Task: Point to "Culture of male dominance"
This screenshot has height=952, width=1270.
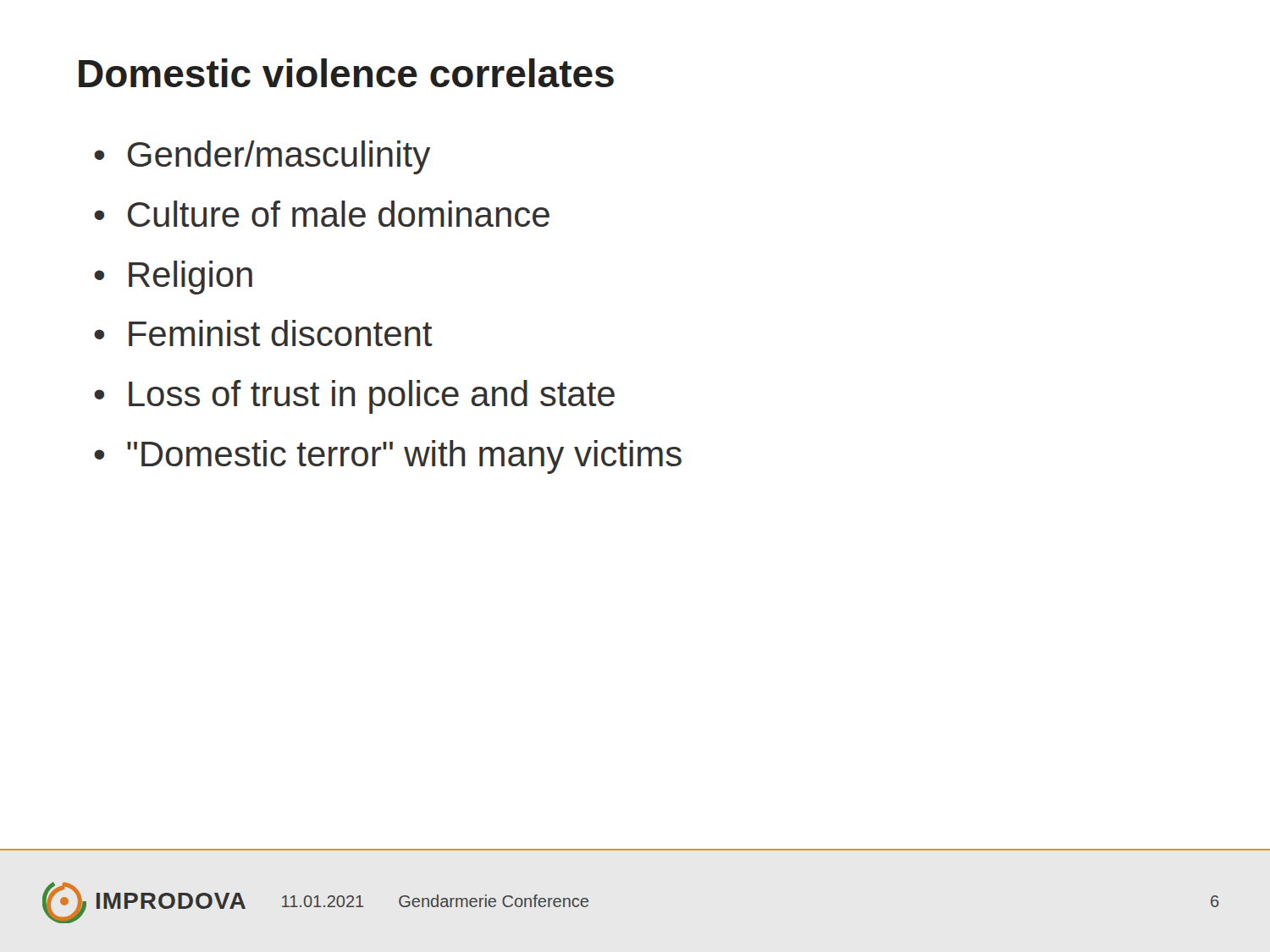Action: pyautogui.click(x=338, y=214)
